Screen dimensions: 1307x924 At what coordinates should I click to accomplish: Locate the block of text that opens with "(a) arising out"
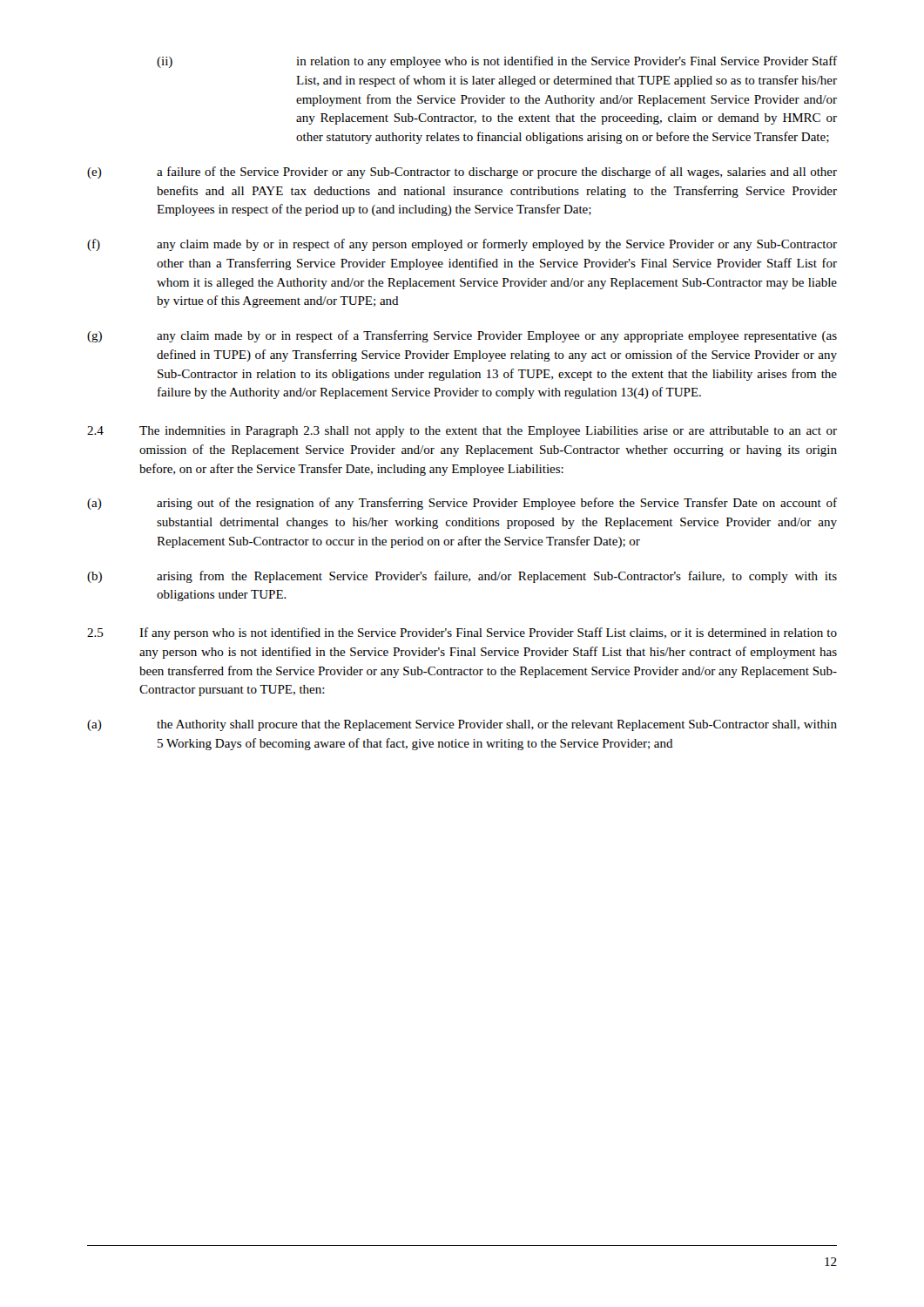462,523
